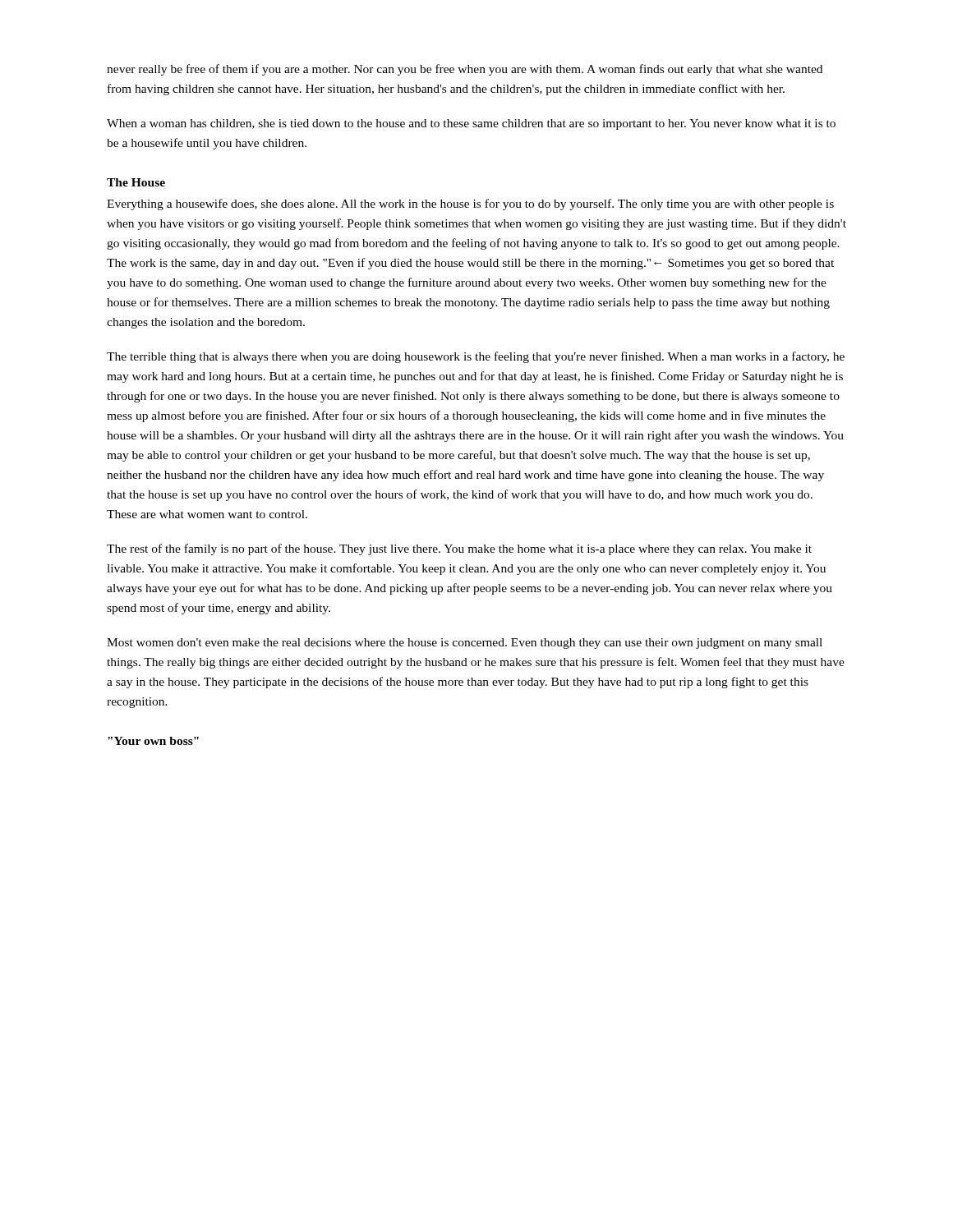Locate the block starting "The terrible thing that is always"

tap(476, 435)
